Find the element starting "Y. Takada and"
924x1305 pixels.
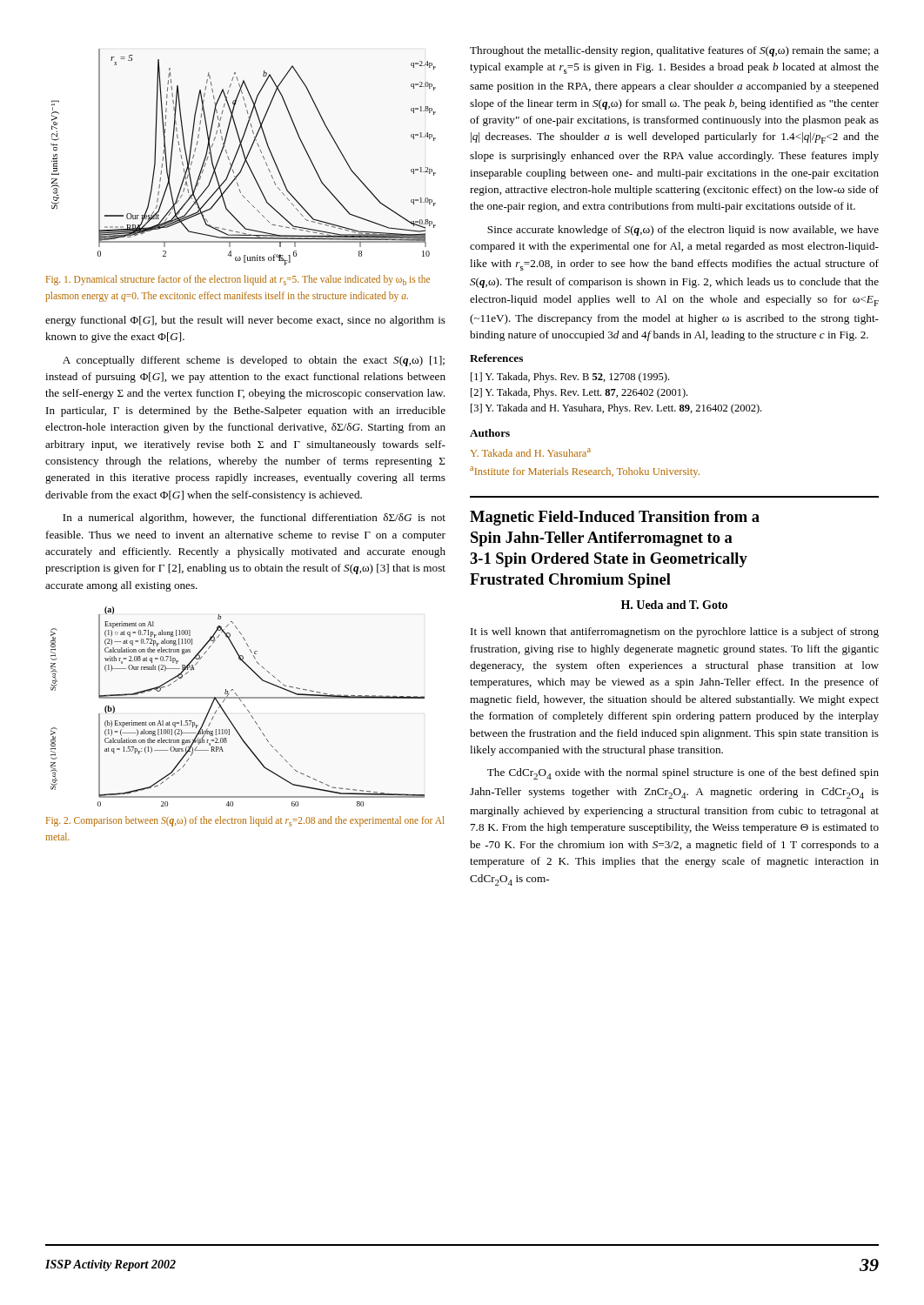pyautogui.click(x=674, y=461)
